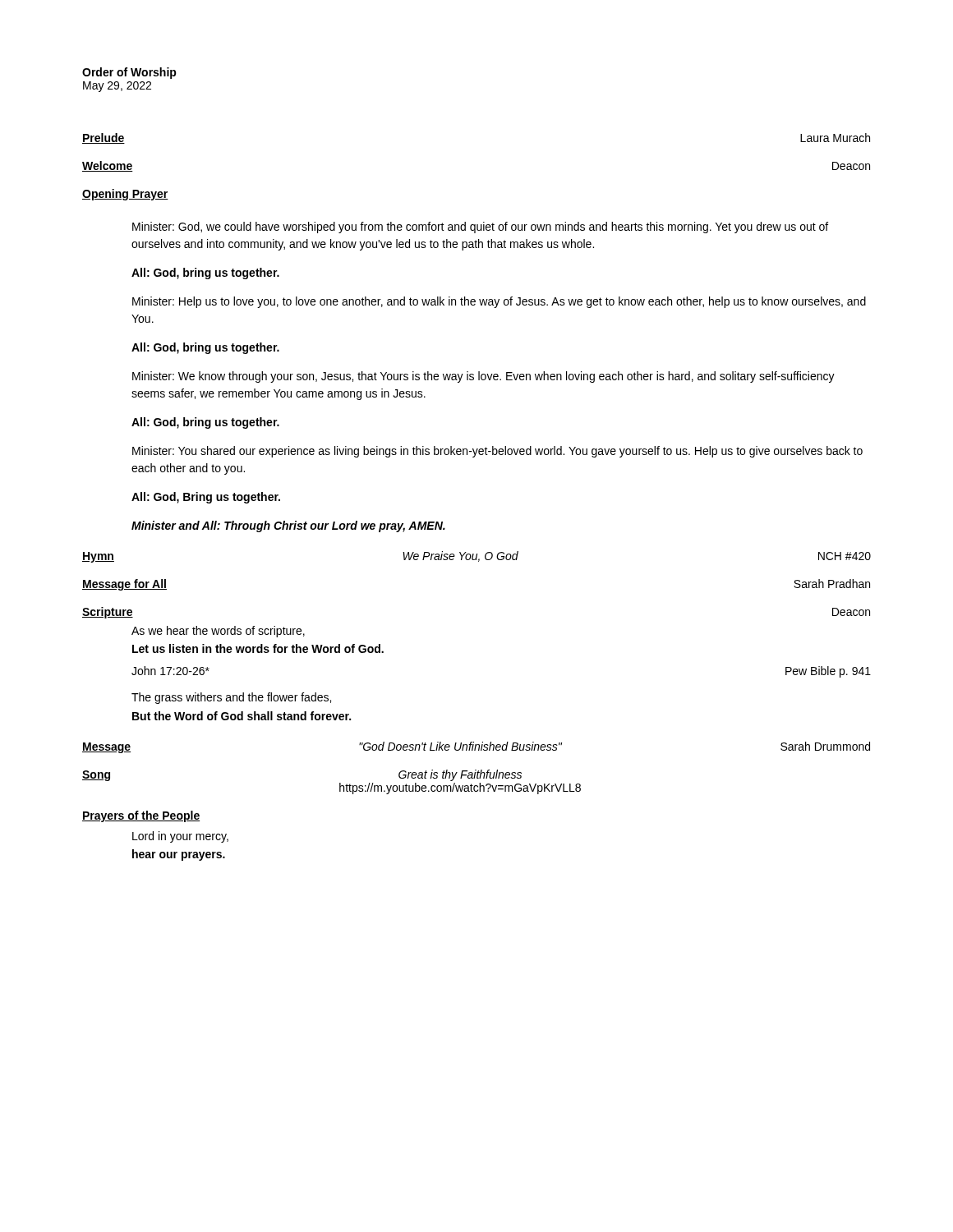Find the text block containing "Lord in your"
The width and height of the screenshot is (953, 1232).
pos(180,837)
